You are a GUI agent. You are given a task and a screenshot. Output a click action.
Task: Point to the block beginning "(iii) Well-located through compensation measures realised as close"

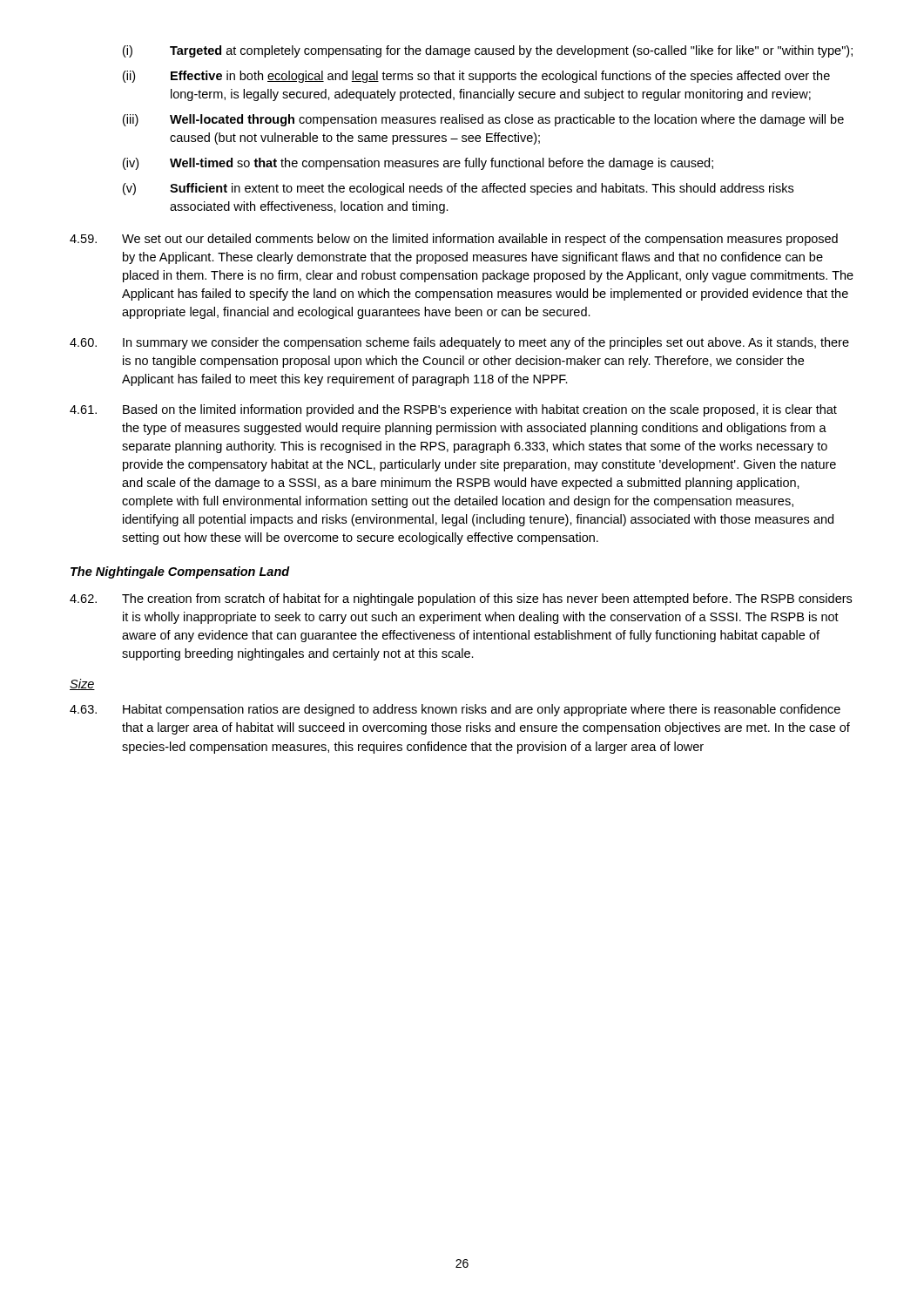click(488, 129)
